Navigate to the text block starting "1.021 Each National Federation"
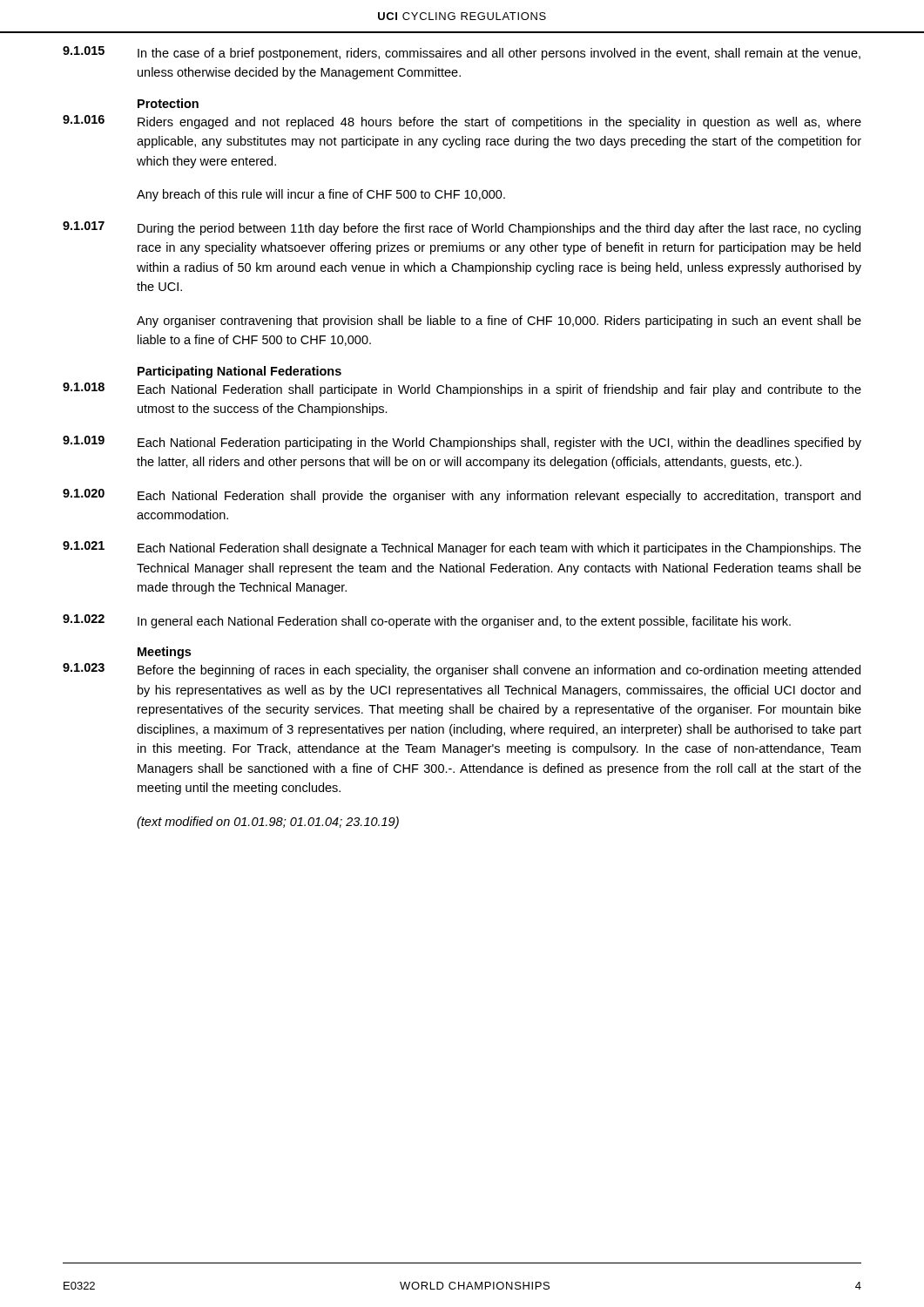Image resolution: width=924 pixels, height=1307 pixels. [x=462, y=568]
